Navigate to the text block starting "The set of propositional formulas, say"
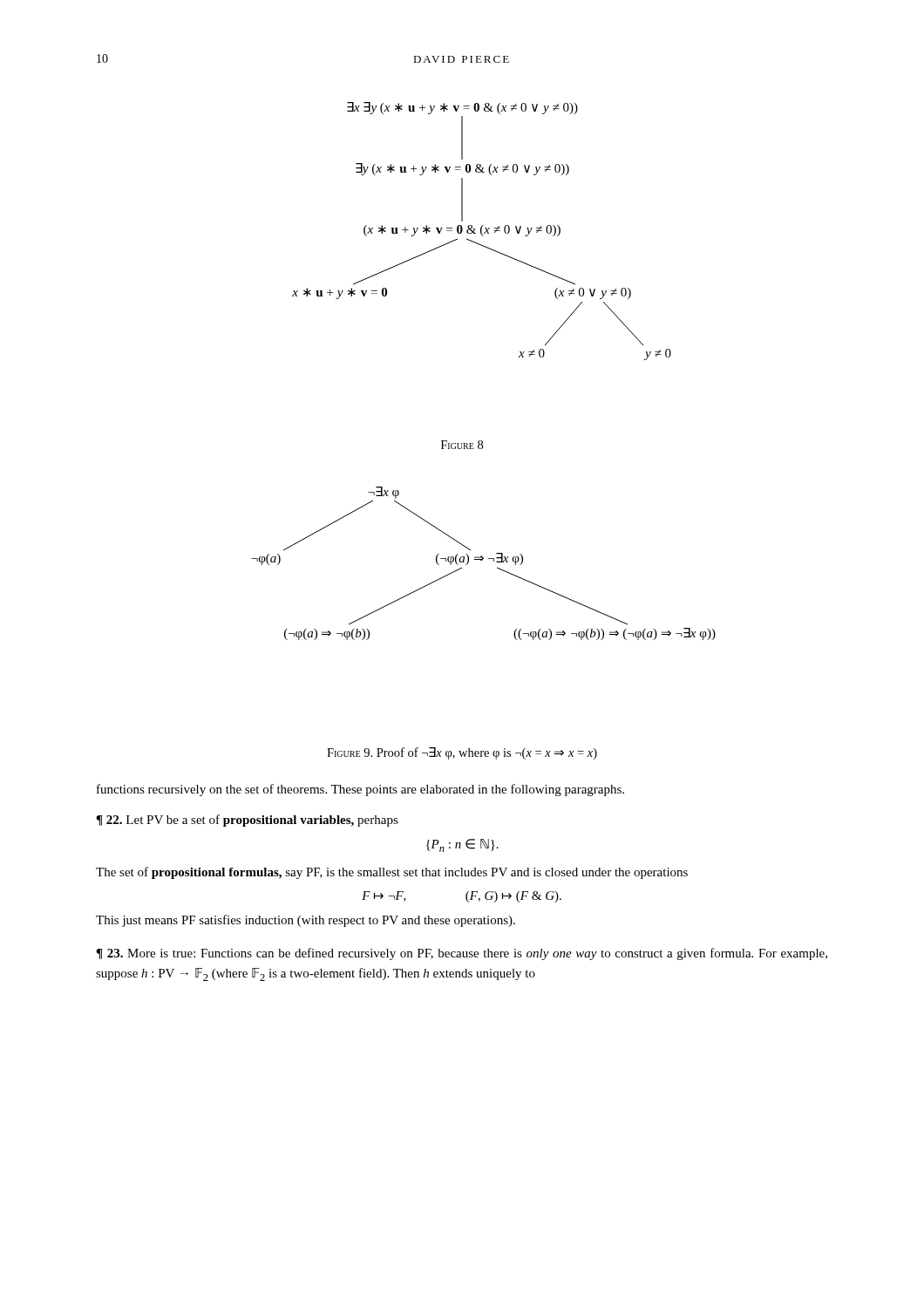The width and height of the screenshot is (924, 1308). [x=392, y=872]
